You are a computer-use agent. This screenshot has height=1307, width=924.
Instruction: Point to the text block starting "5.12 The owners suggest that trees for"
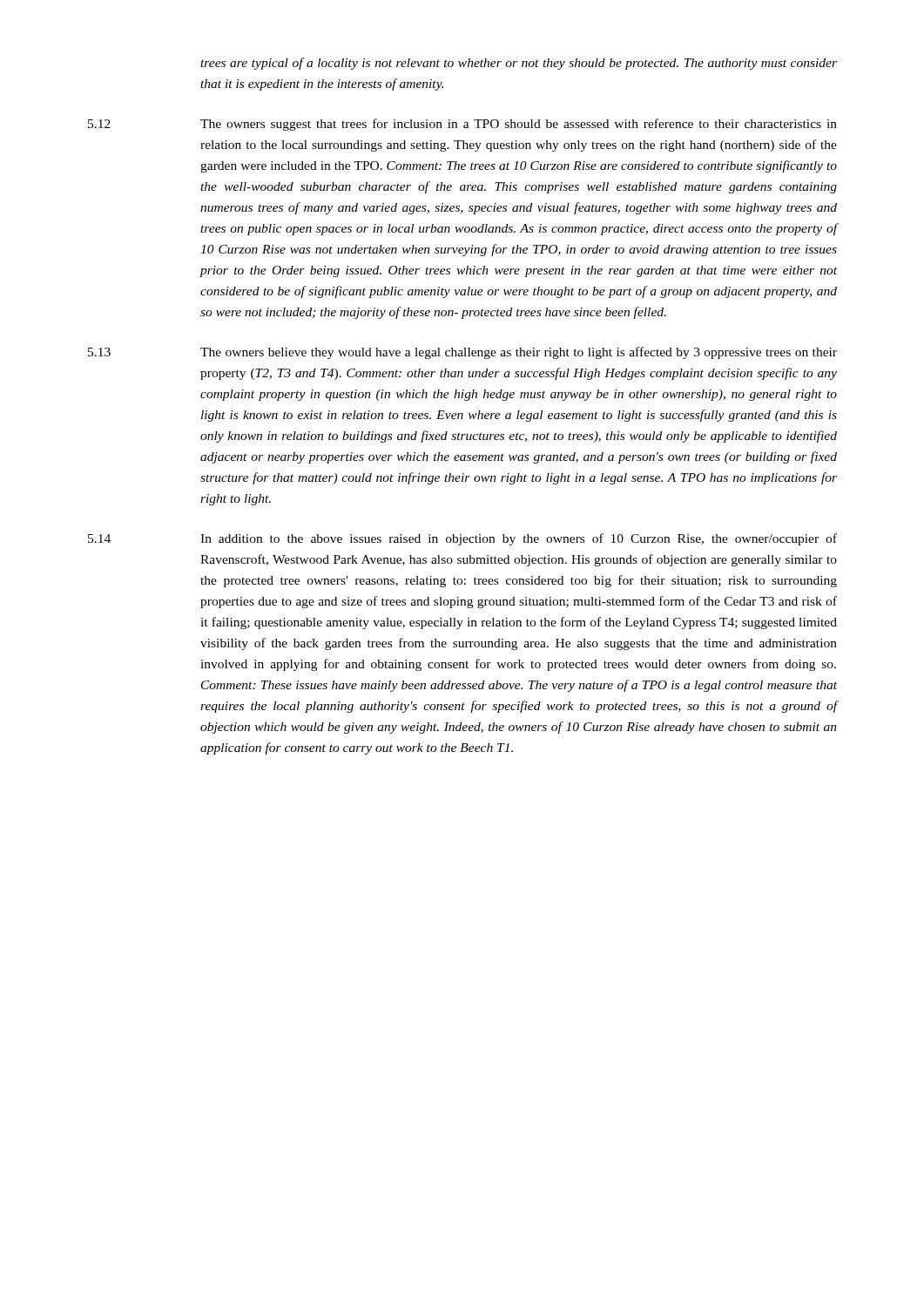point(462,218)
